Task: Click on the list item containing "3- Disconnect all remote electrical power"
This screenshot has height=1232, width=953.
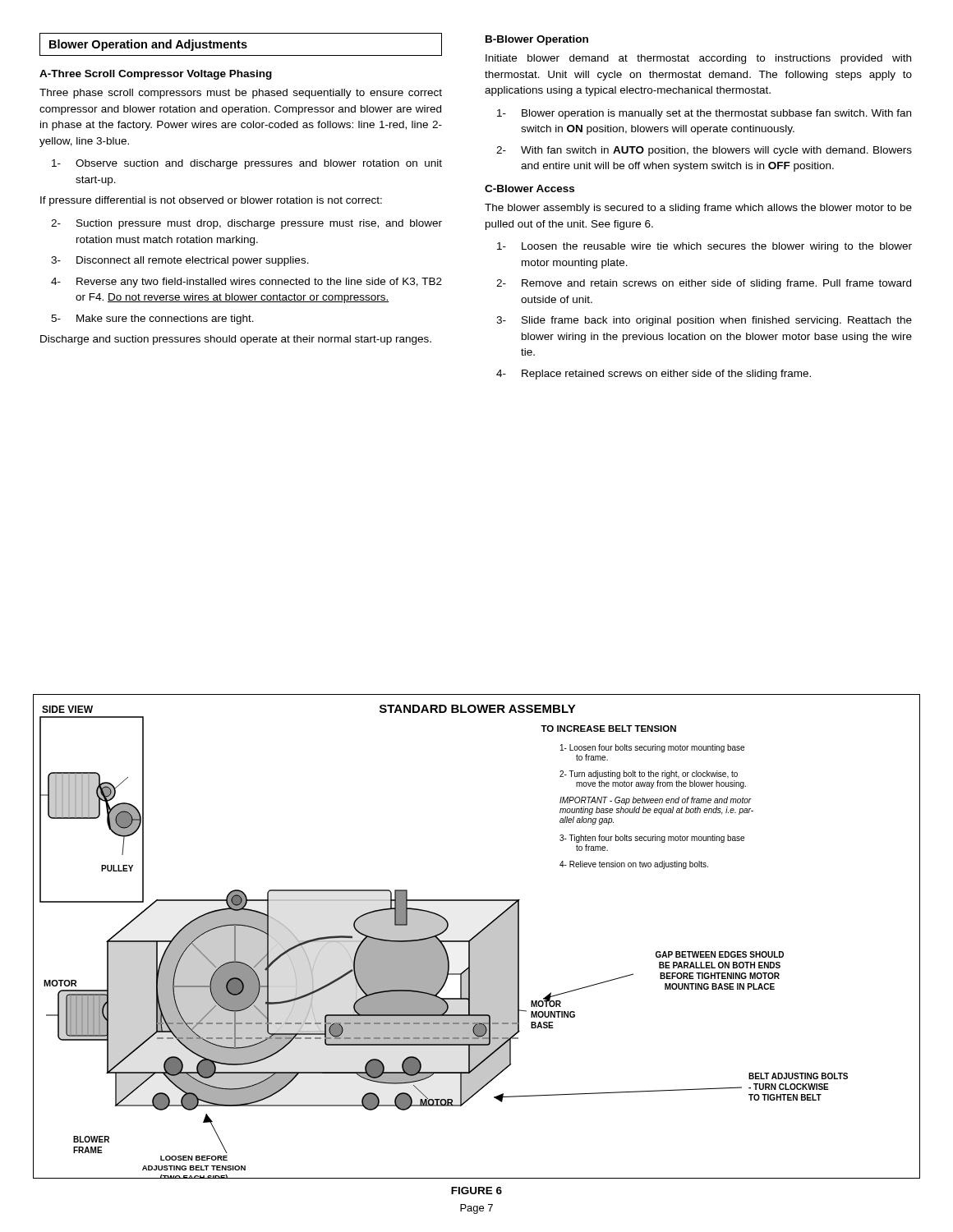Action: pyautogui.click(x=246, y=260)
